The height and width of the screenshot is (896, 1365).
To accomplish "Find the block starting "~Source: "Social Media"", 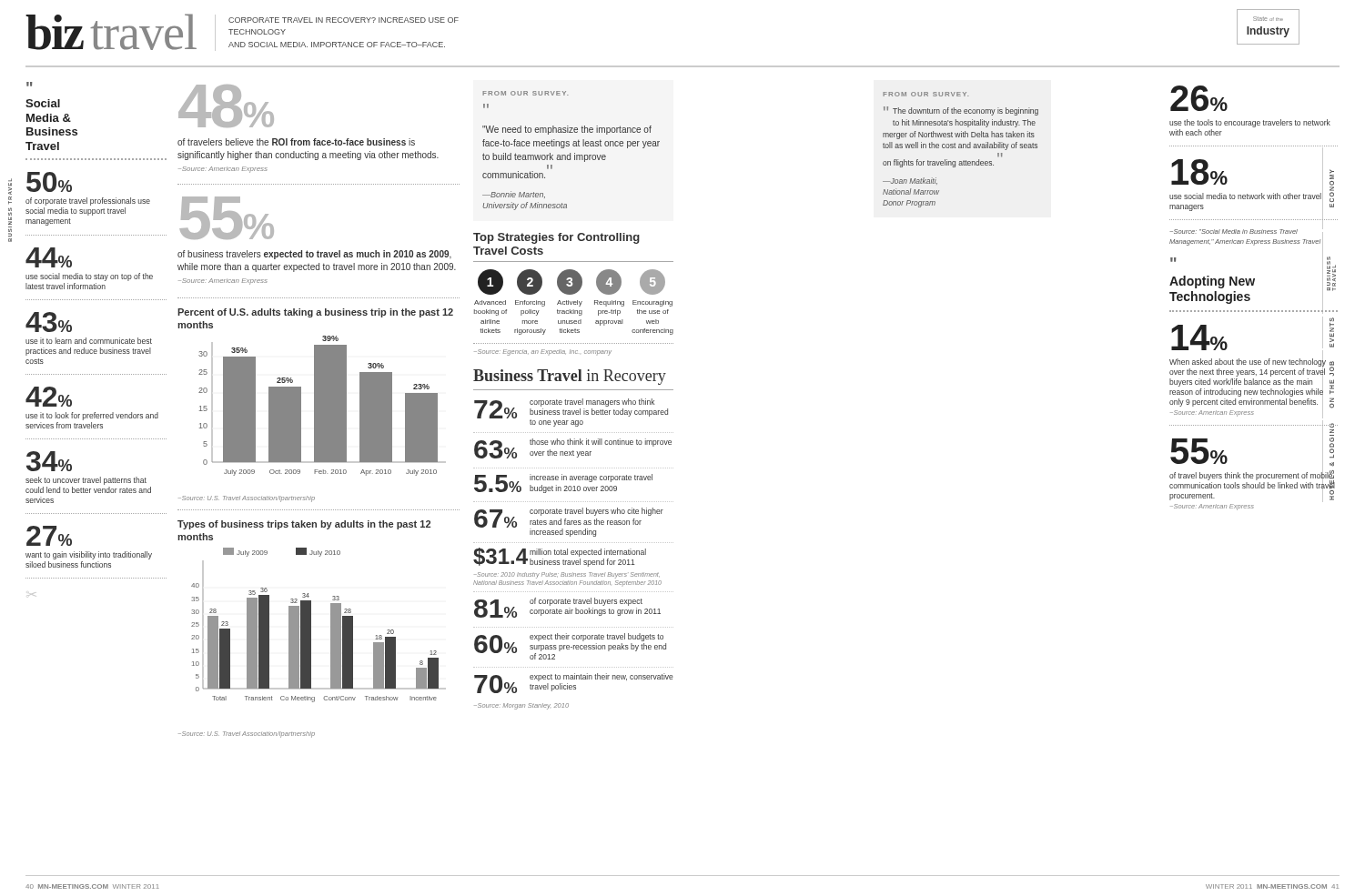I will point(1245,236).
